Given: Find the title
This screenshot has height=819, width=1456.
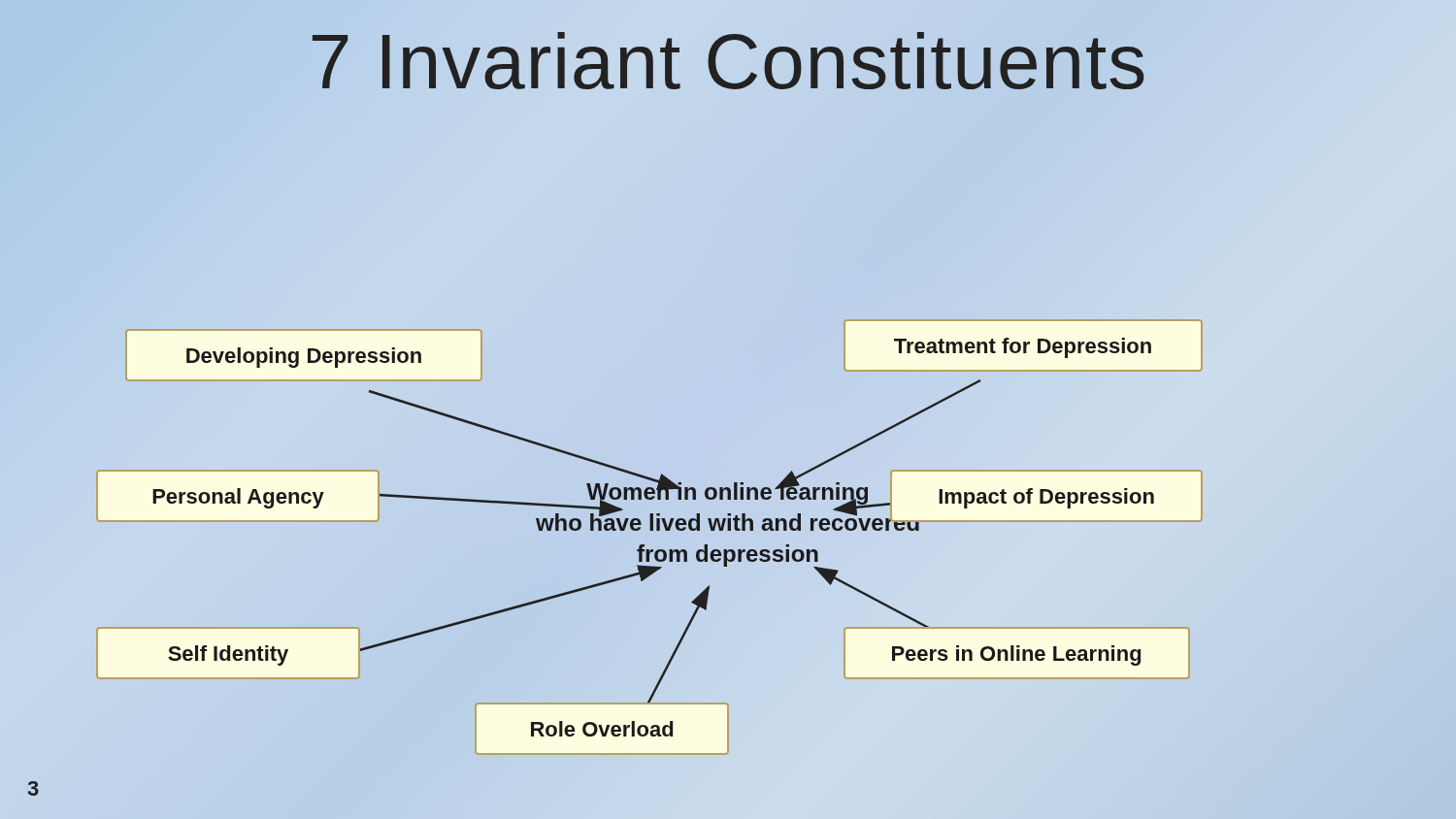Looking at the screenshot, I should [728, 62].
